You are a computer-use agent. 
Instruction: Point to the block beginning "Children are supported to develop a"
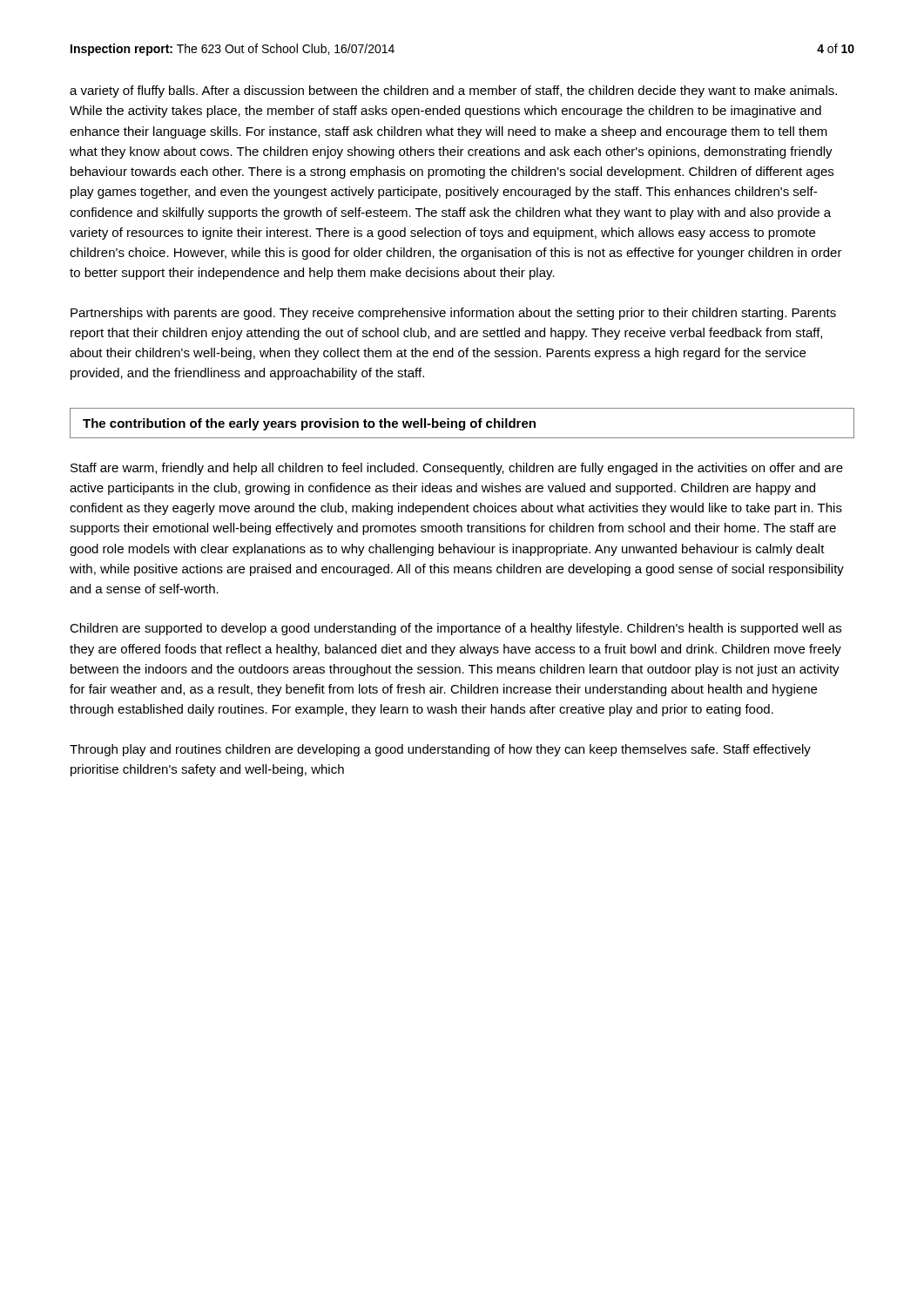click(x=456, y=669)
